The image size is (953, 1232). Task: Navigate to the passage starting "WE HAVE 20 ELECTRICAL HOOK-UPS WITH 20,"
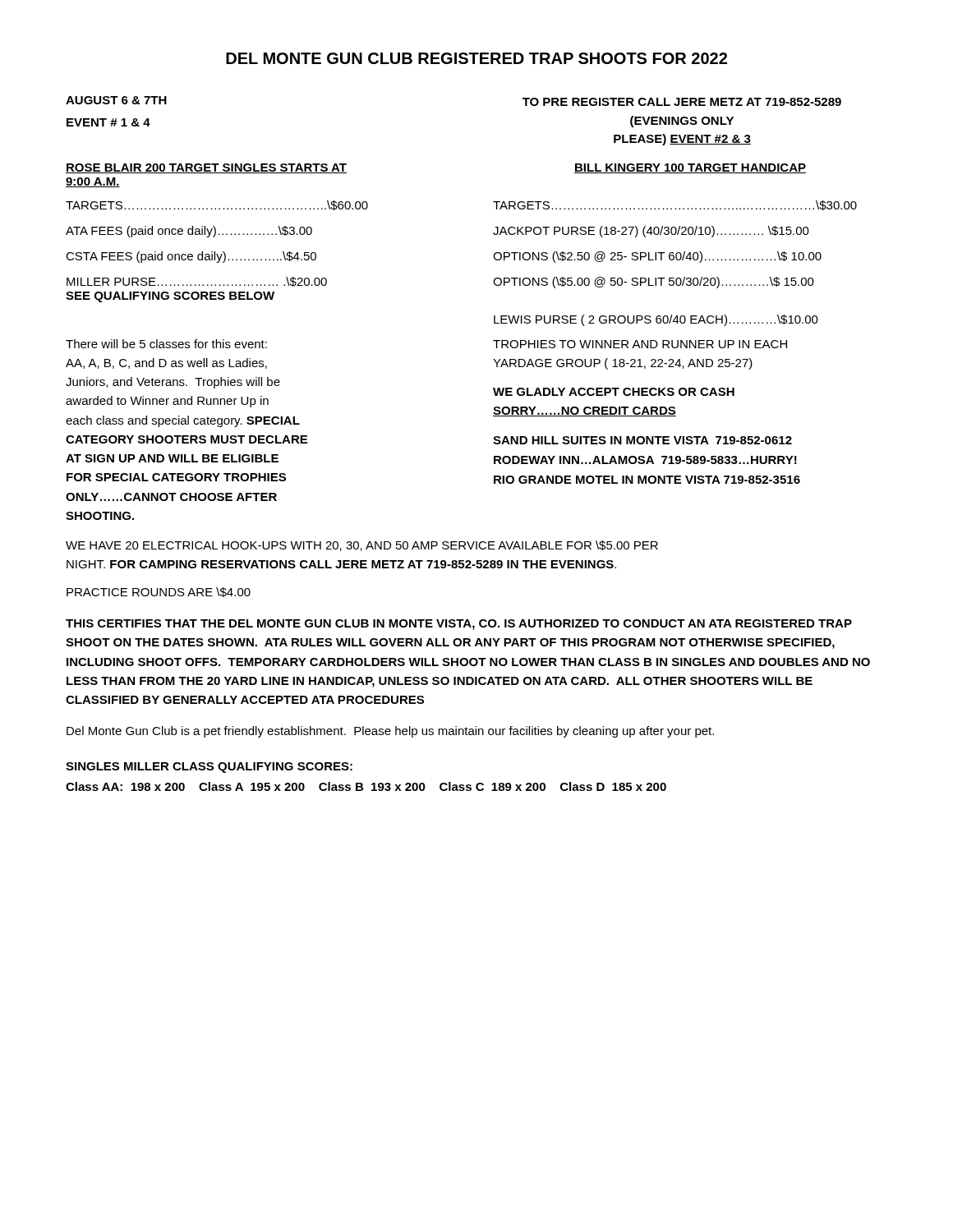(x=362, y=554)
